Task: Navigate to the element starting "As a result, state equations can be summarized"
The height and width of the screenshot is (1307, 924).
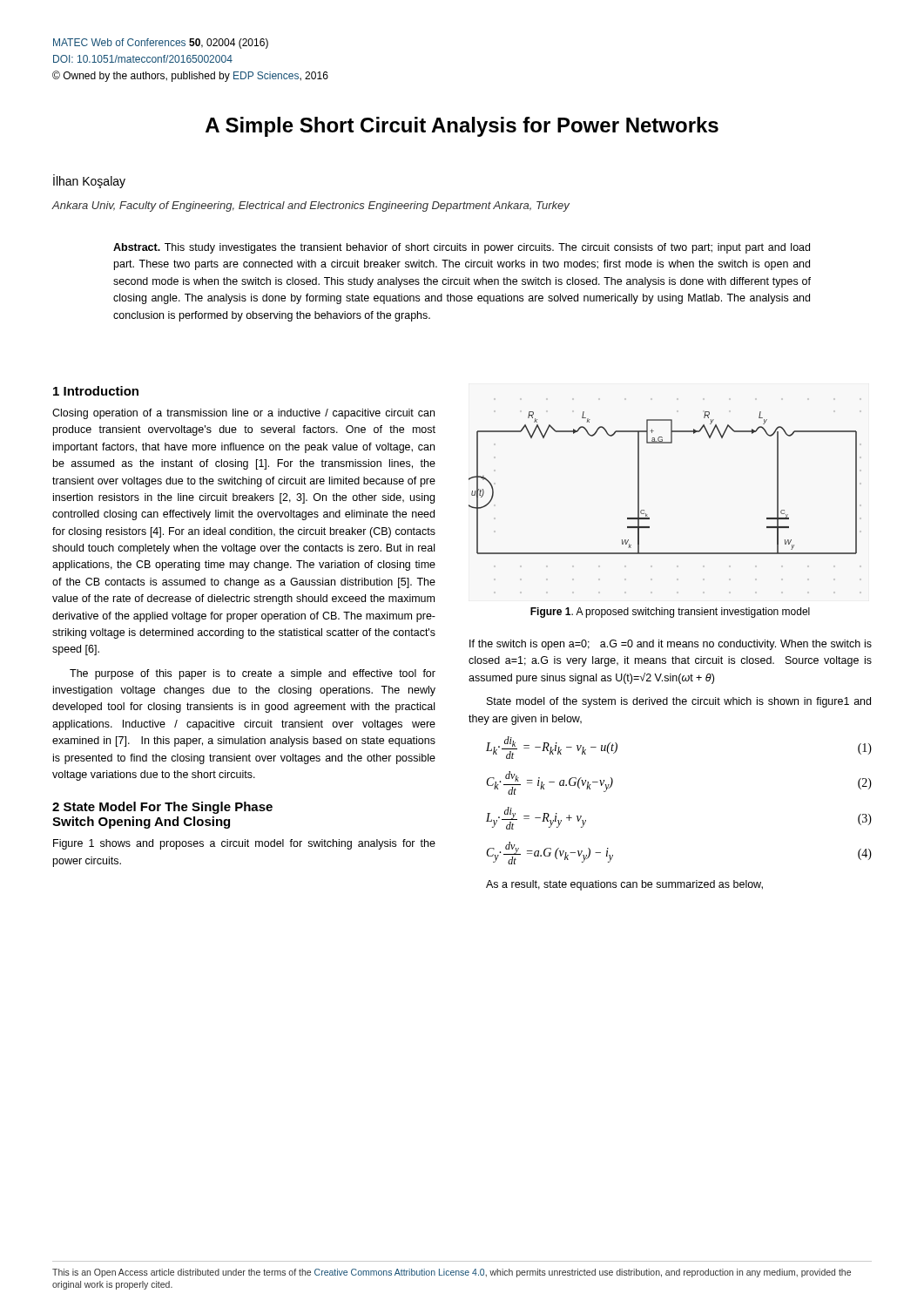Action: tap(670, 885)
